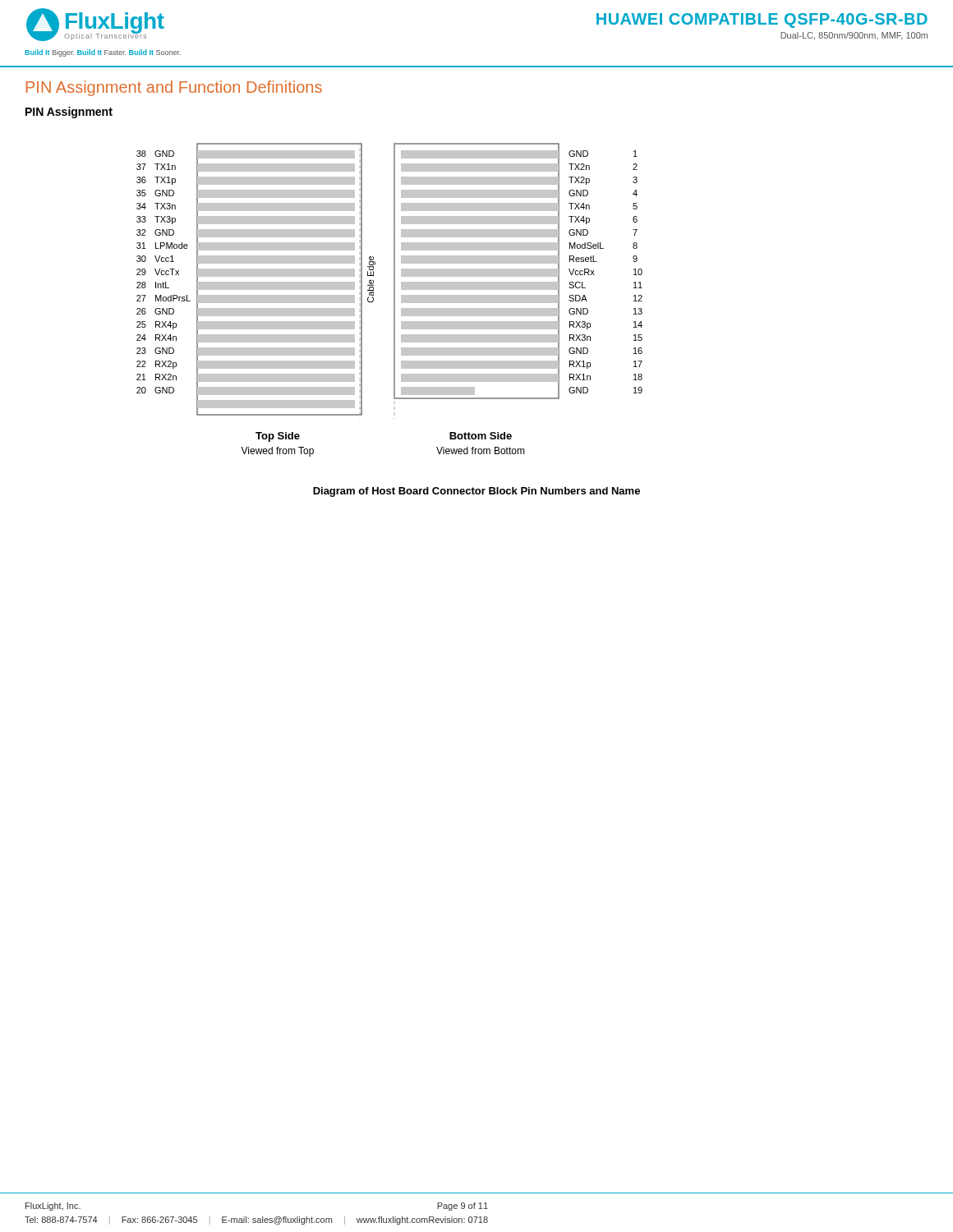Select the schematic
This screenshot has width=953, height=1232.
(476, 304)
